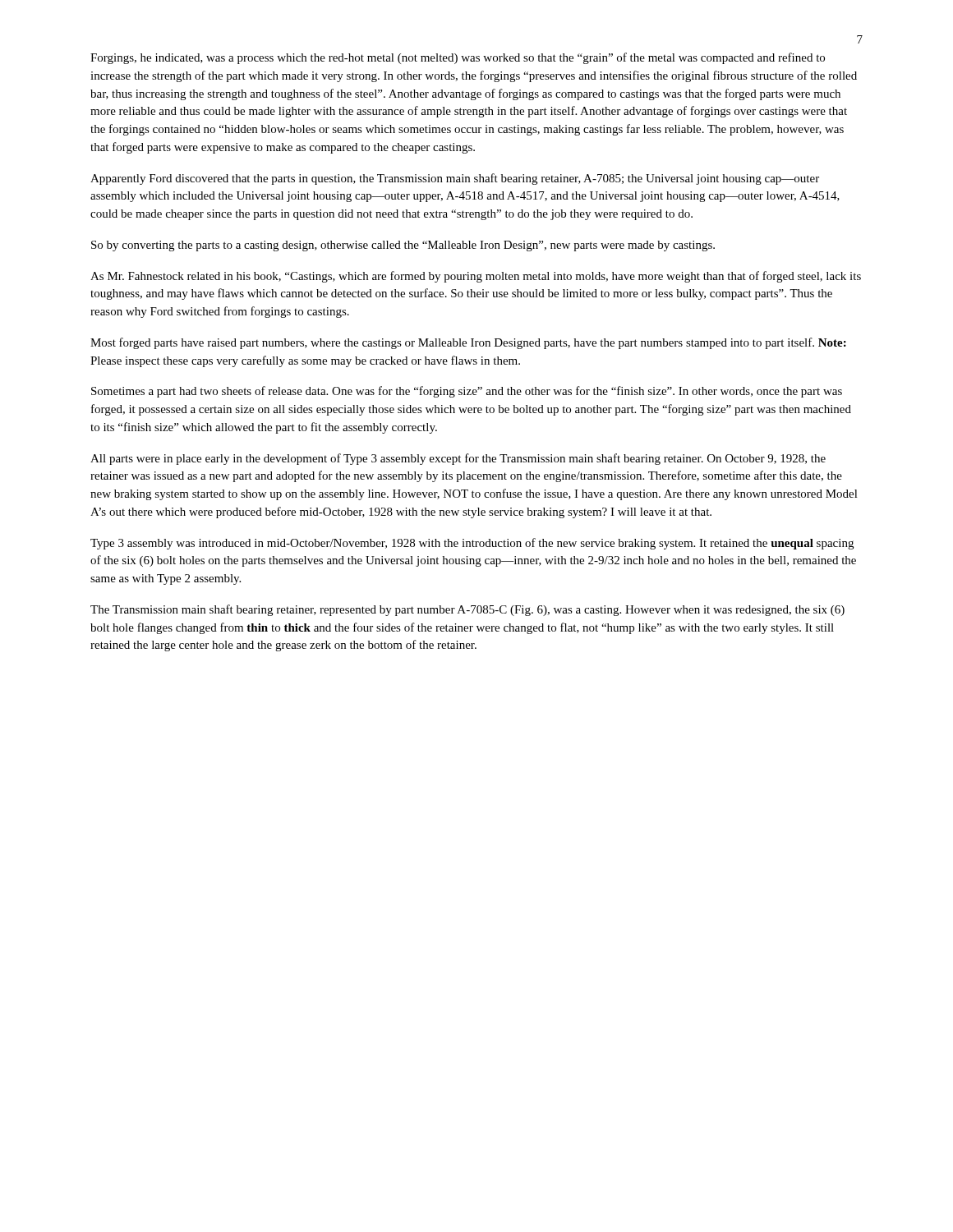Viewport: 953px width, 1232px height.
Task: Find the text block containing "So by converting"
Action: click(x=403, y=245)
